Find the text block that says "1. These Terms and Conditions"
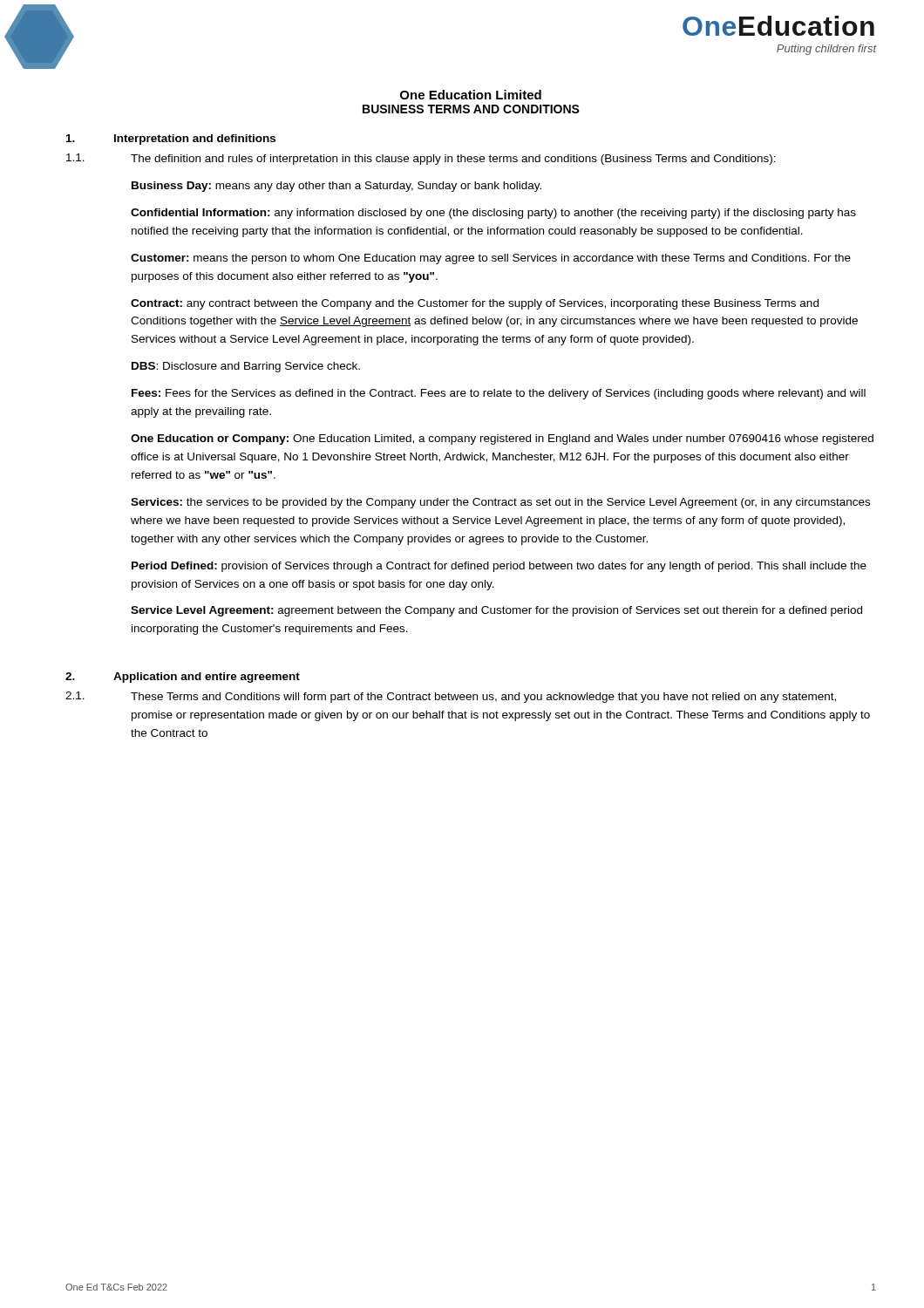The width and height of the screenshot is (924, 1308). [471, 716]
